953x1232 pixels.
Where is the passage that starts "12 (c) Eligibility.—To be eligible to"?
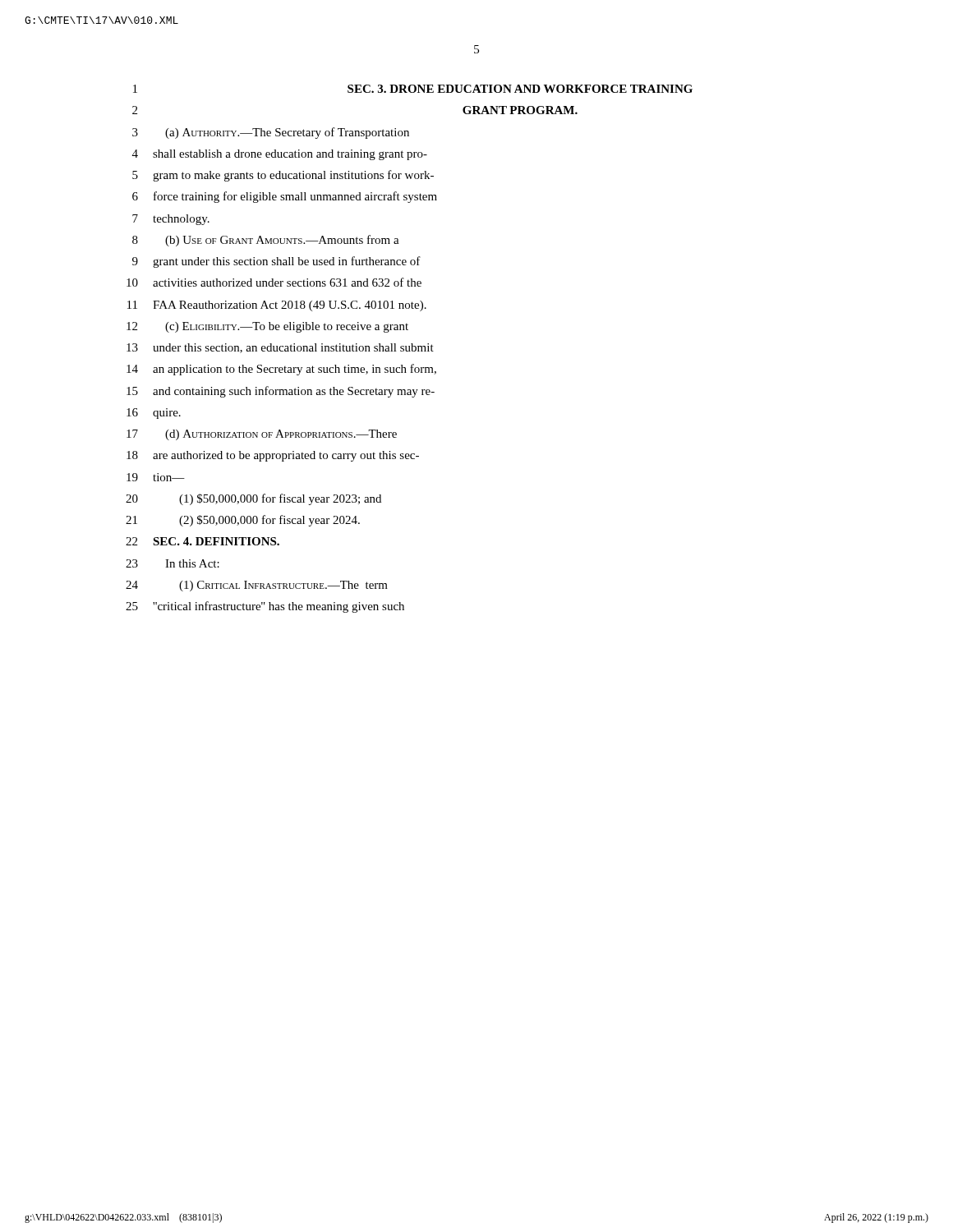tap(267, 327)
